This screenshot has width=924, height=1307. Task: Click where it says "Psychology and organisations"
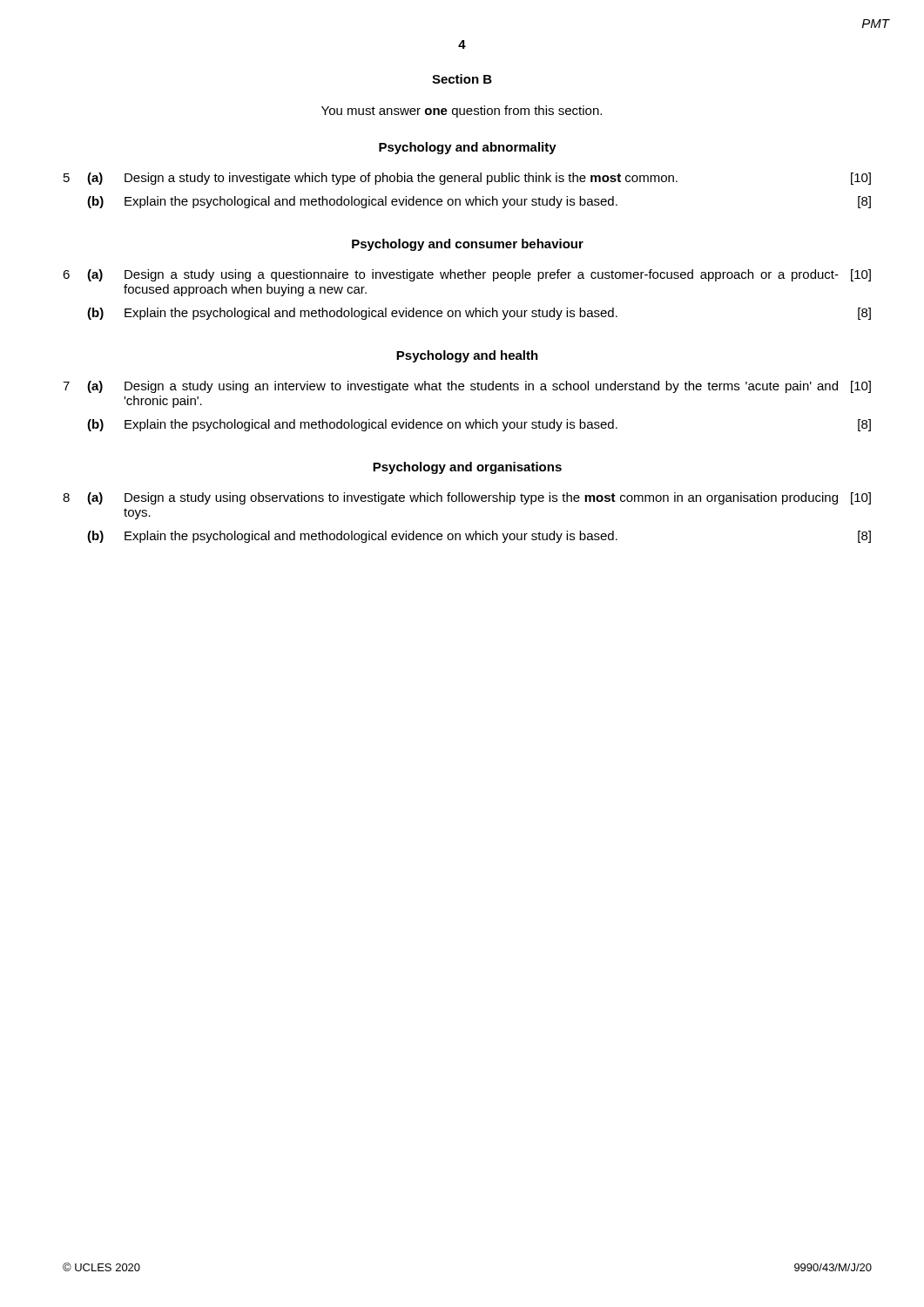(x=467, y=467)
